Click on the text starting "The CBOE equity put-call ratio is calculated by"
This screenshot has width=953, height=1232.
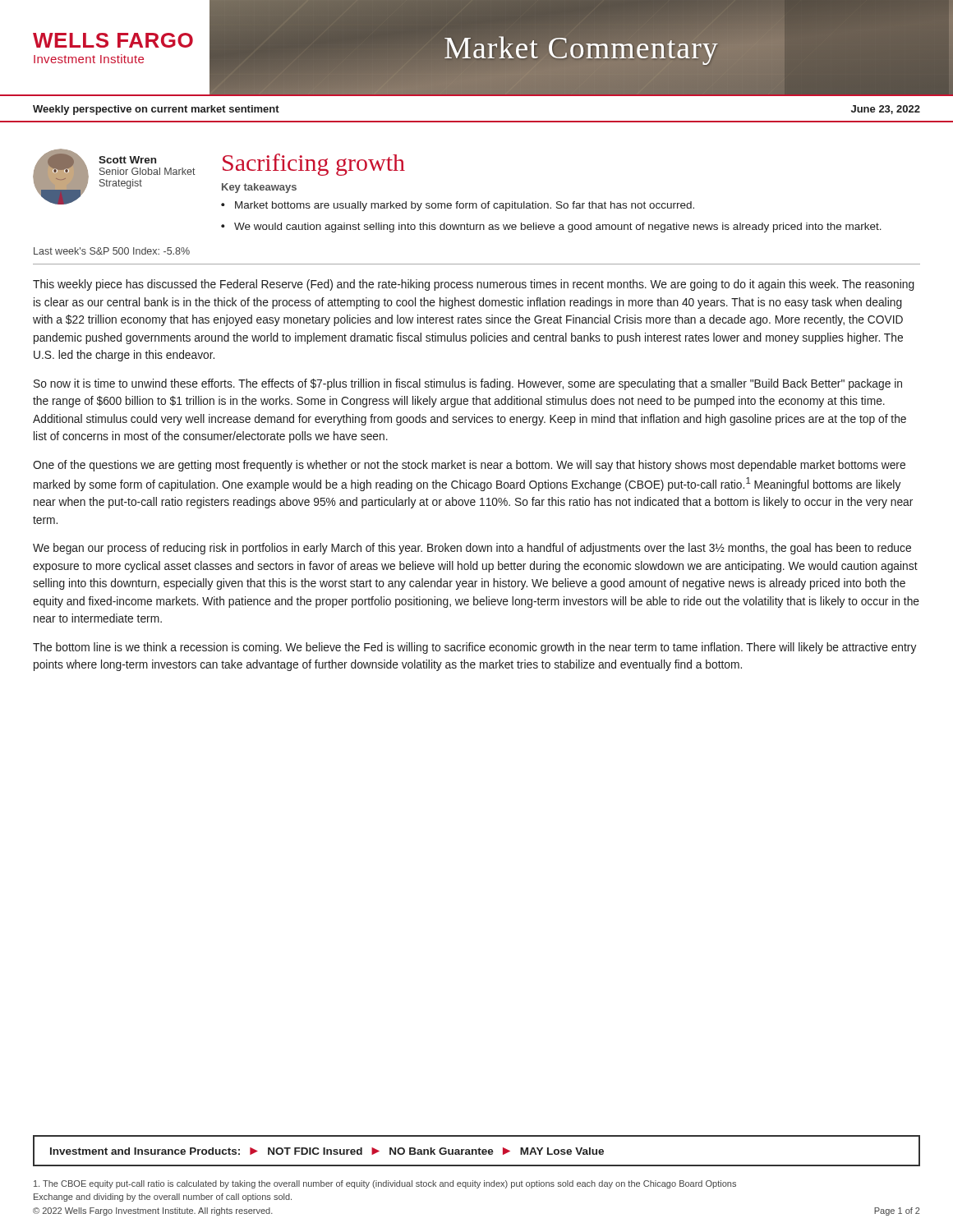(x=385, y=1190)
